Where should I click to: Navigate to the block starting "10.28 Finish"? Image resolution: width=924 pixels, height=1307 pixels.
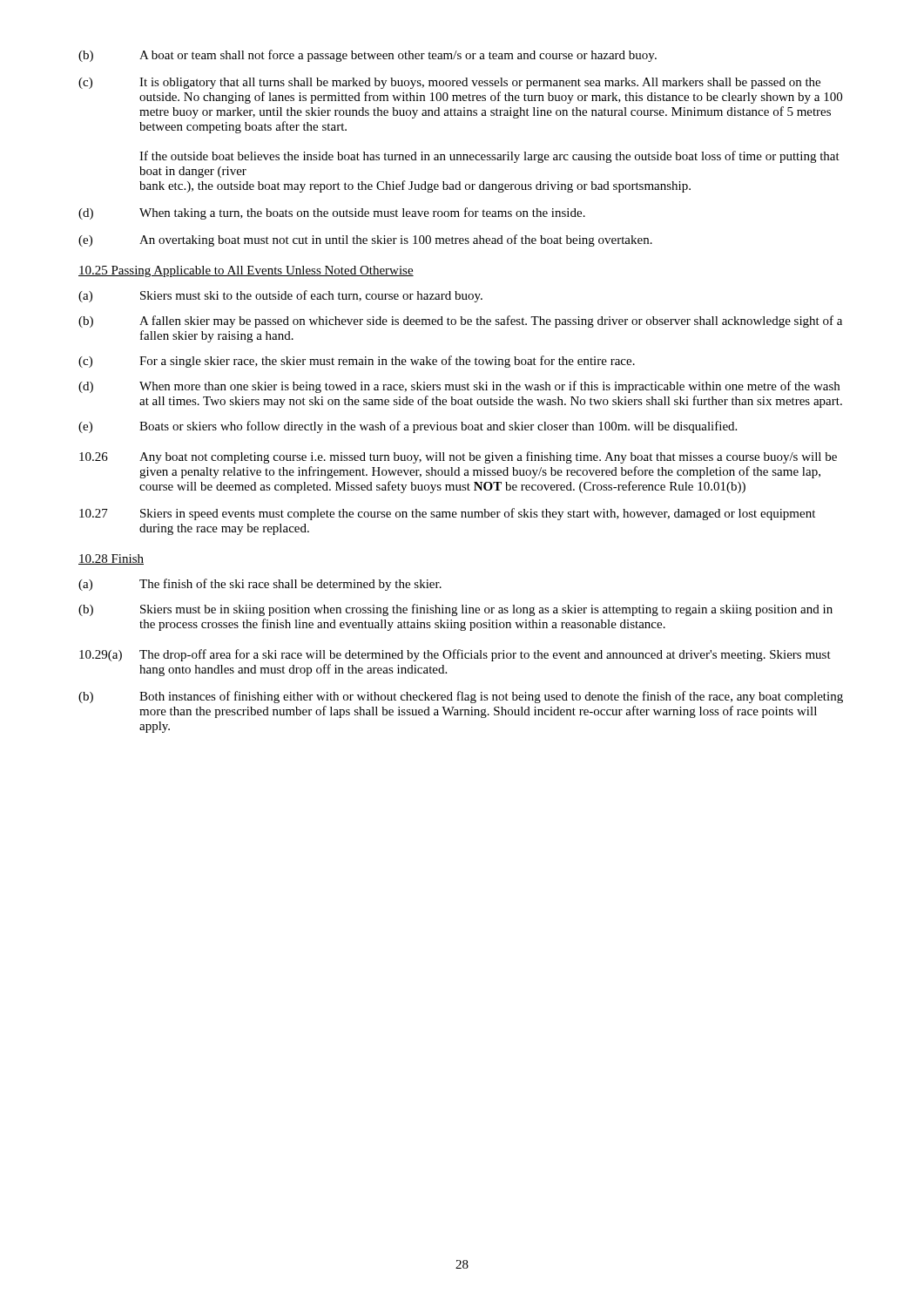(111, 559)
